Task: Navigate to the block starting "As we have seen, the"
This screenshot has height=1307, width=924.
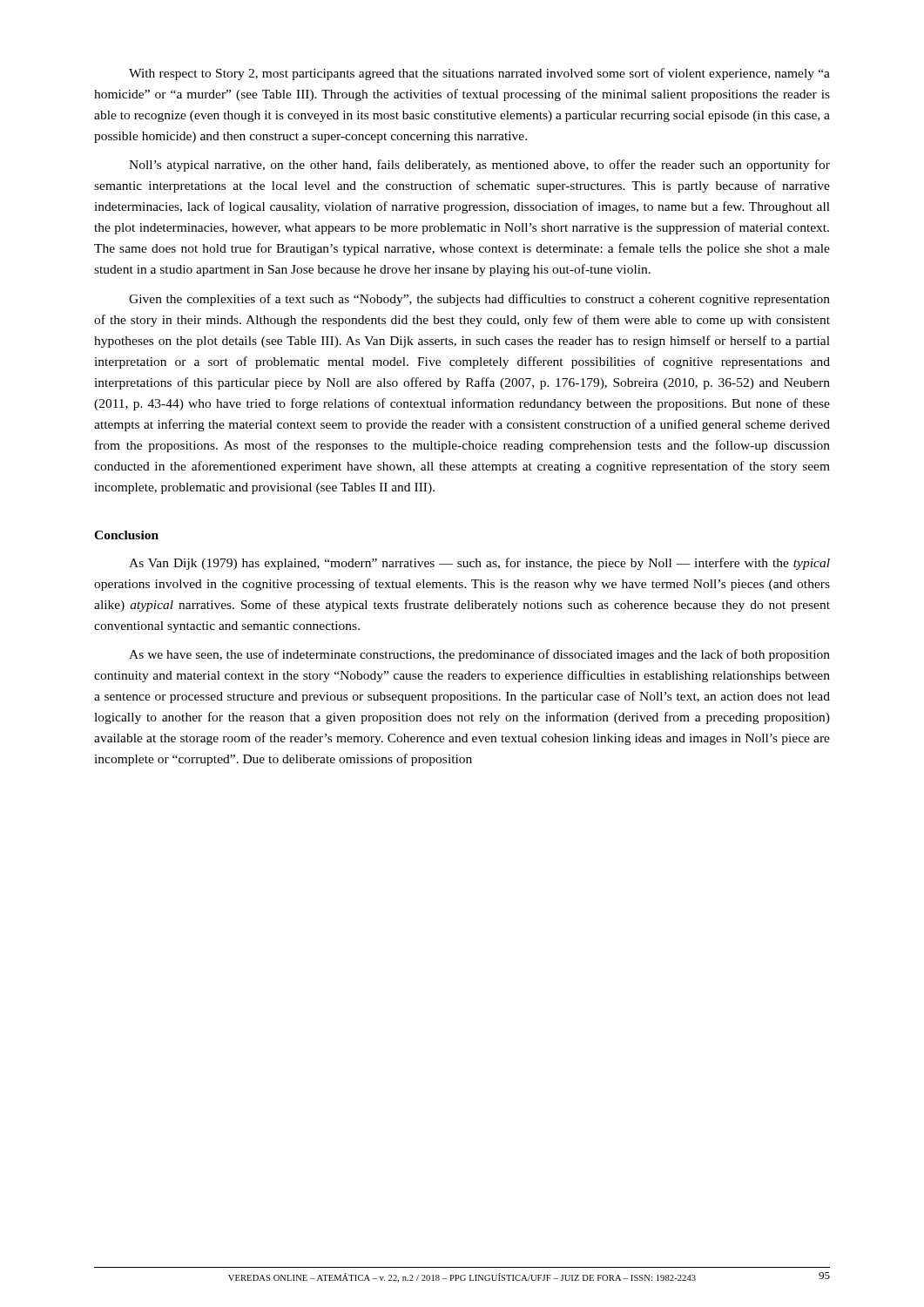Action: 462,707
